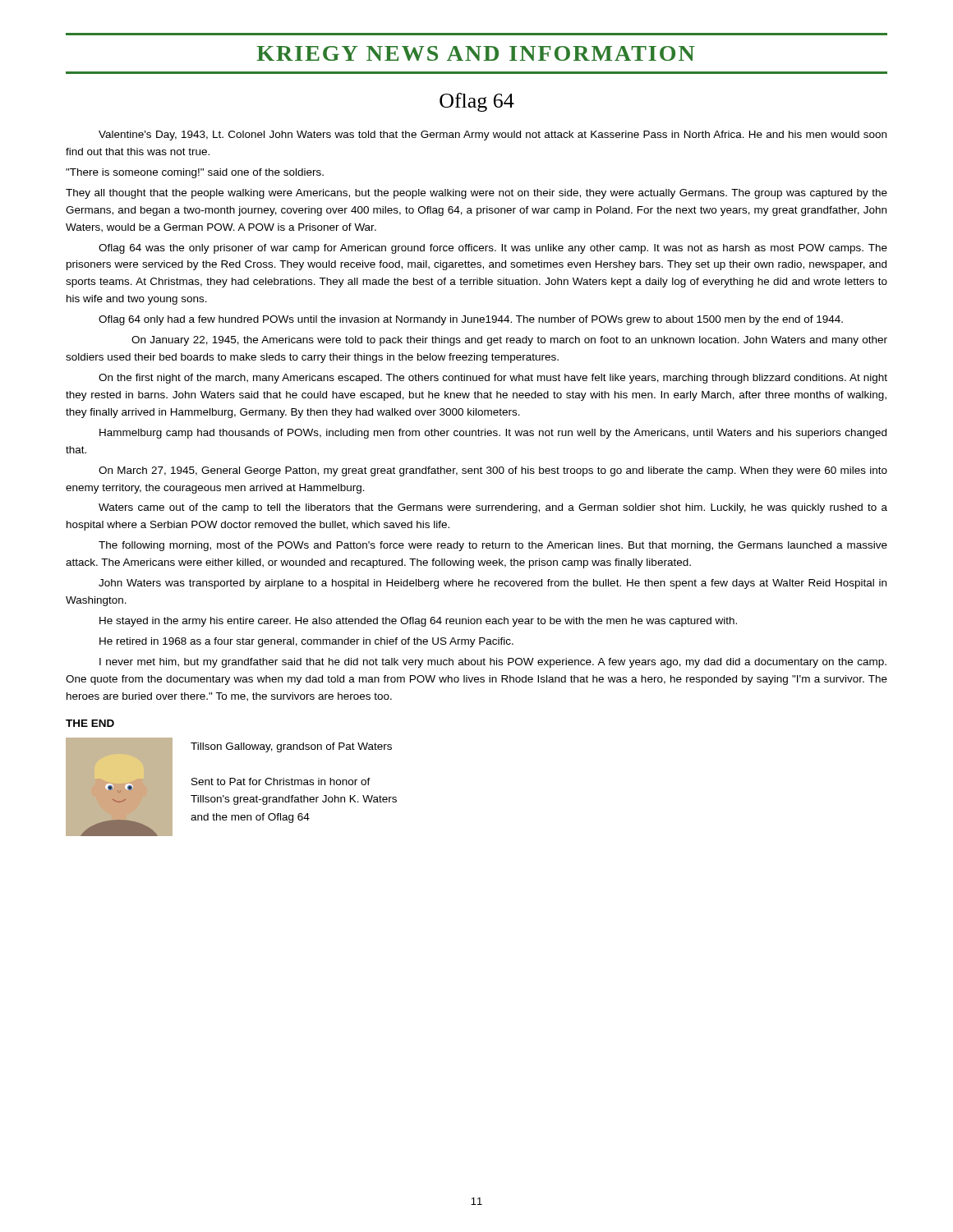Viewport: 953px width, 1232px height.
Task: Locate the photo
Action: 119,787
